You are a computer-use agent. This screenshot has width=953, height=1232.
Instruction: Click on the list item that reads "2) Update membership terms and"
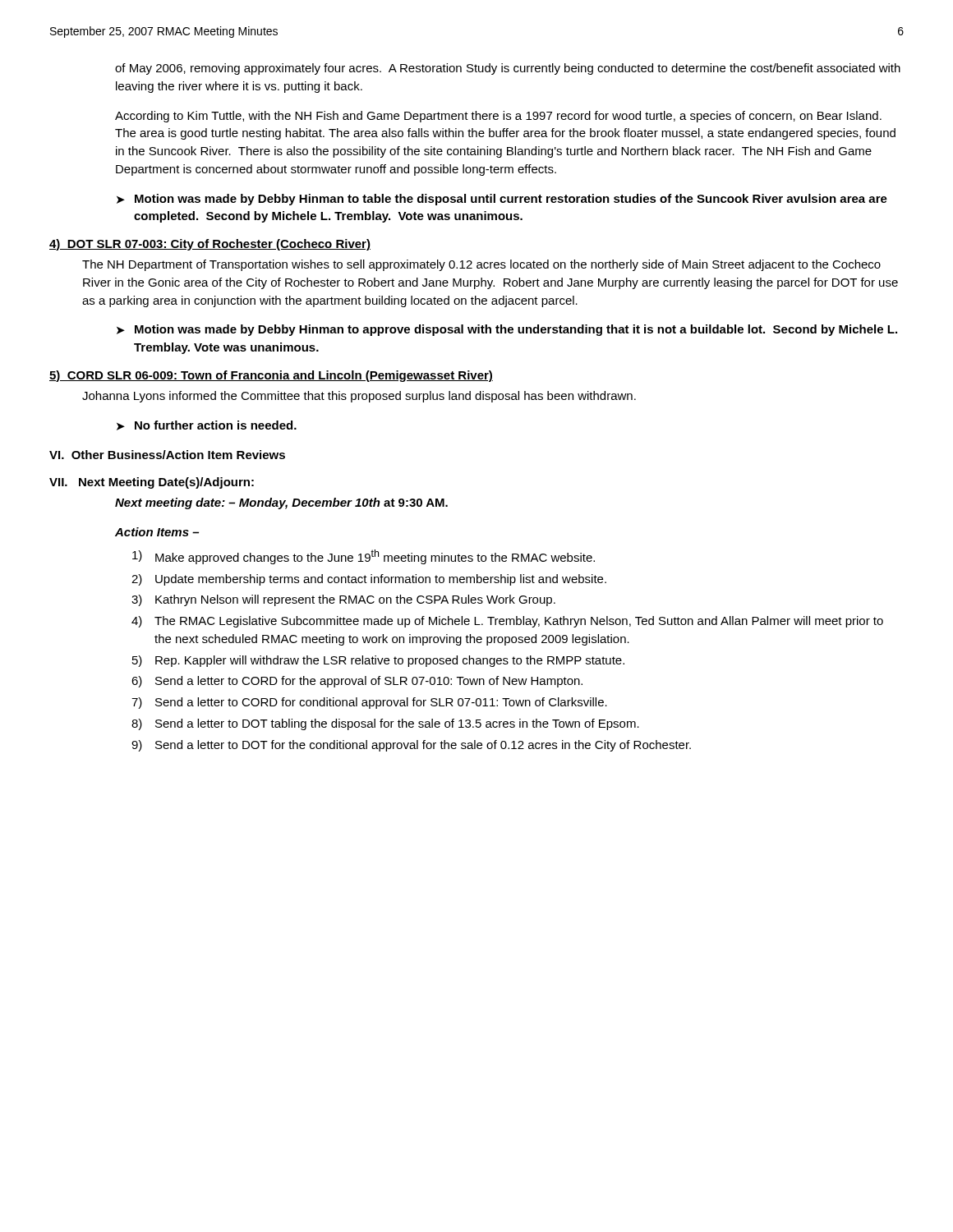coord(369,578)
